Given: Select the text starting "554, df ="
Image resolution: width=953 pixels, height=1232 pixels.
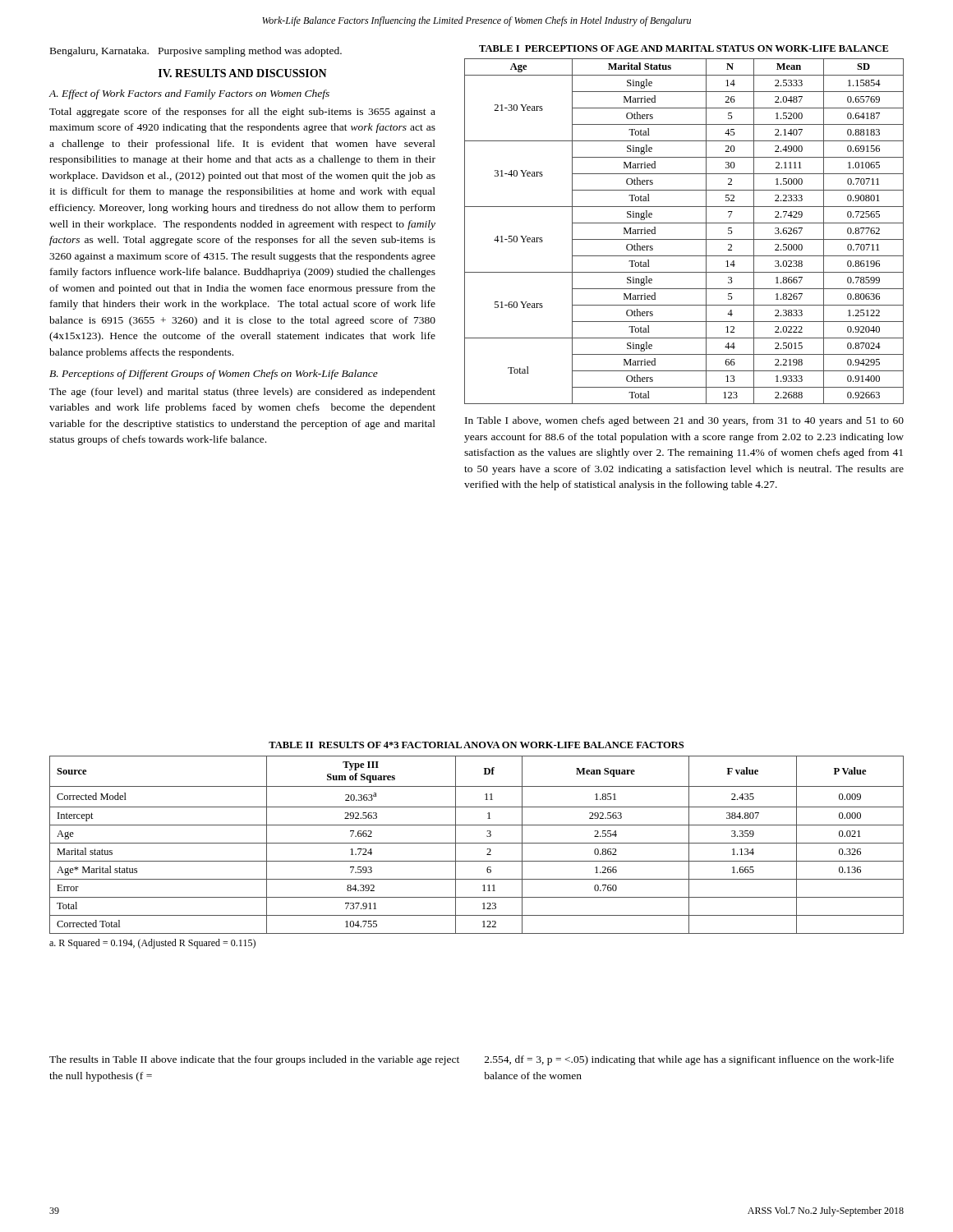Looking at the screenshot, I should [x=689, y=1067].
